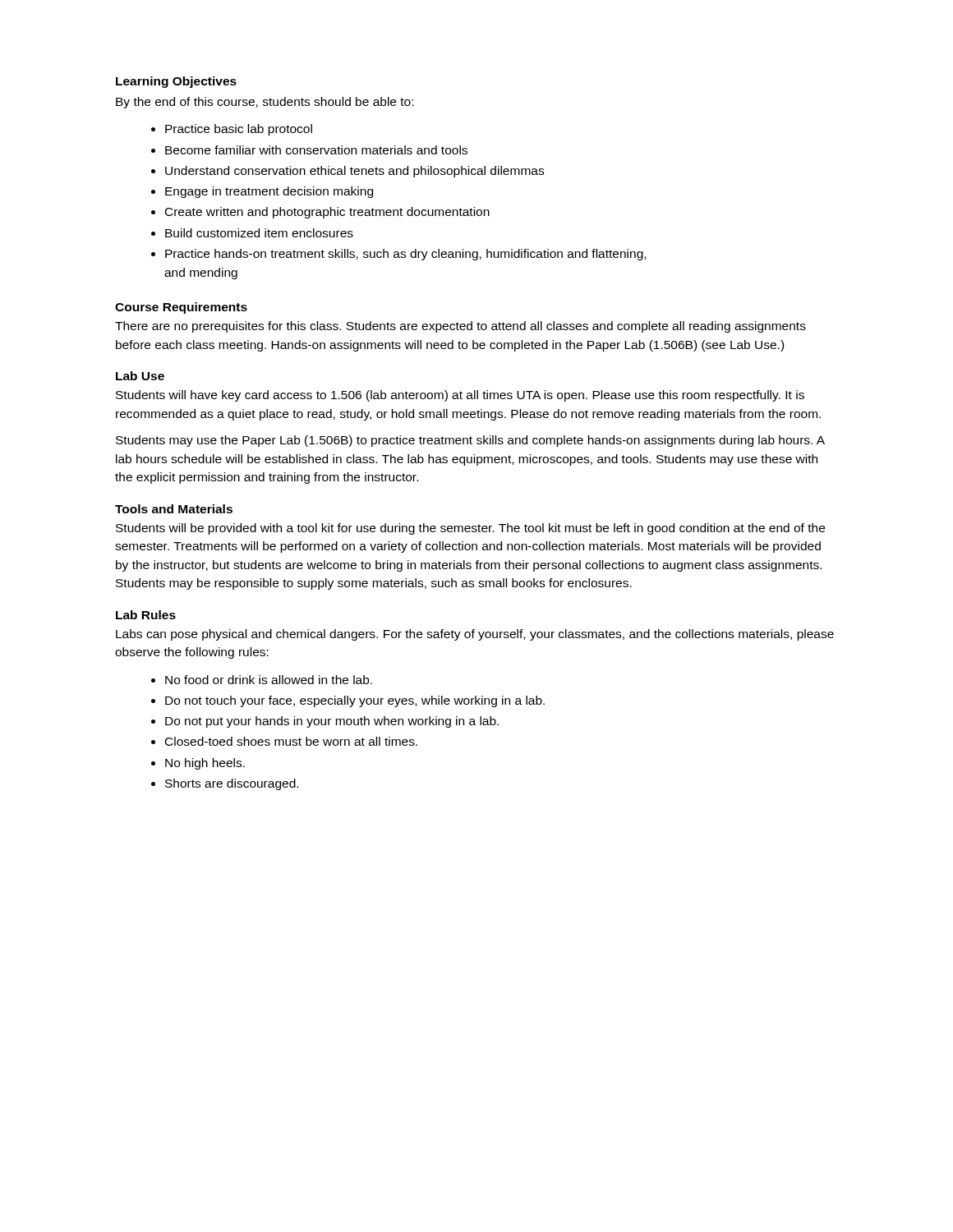953x1232 pixels.
Task: Find the text block containing "Students may use the Paper Lab (1.506B) to"
Action: coord(470,459)
